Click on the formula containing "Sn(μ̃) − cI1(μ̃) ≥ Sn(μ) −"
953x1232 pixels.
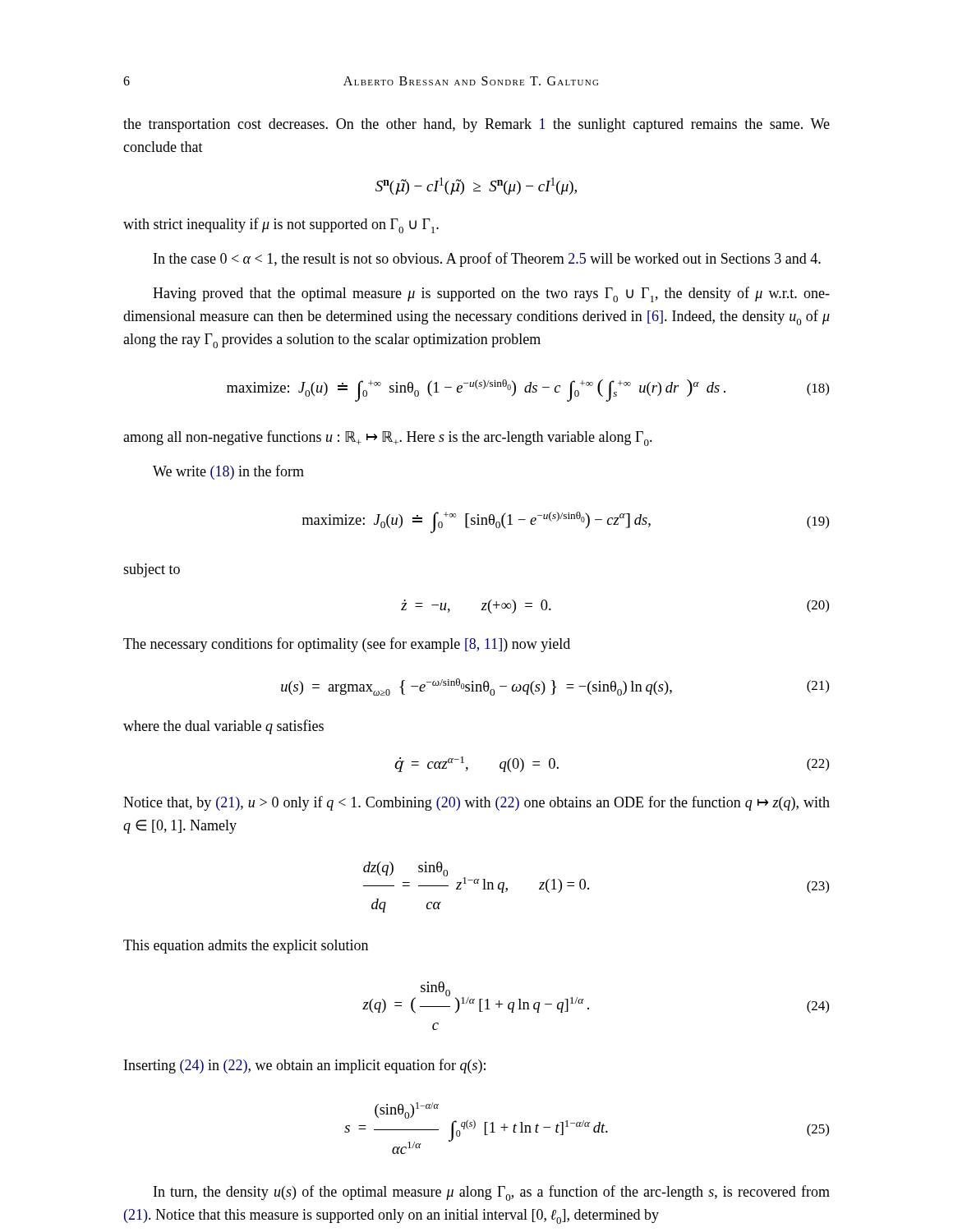[476, 185]
